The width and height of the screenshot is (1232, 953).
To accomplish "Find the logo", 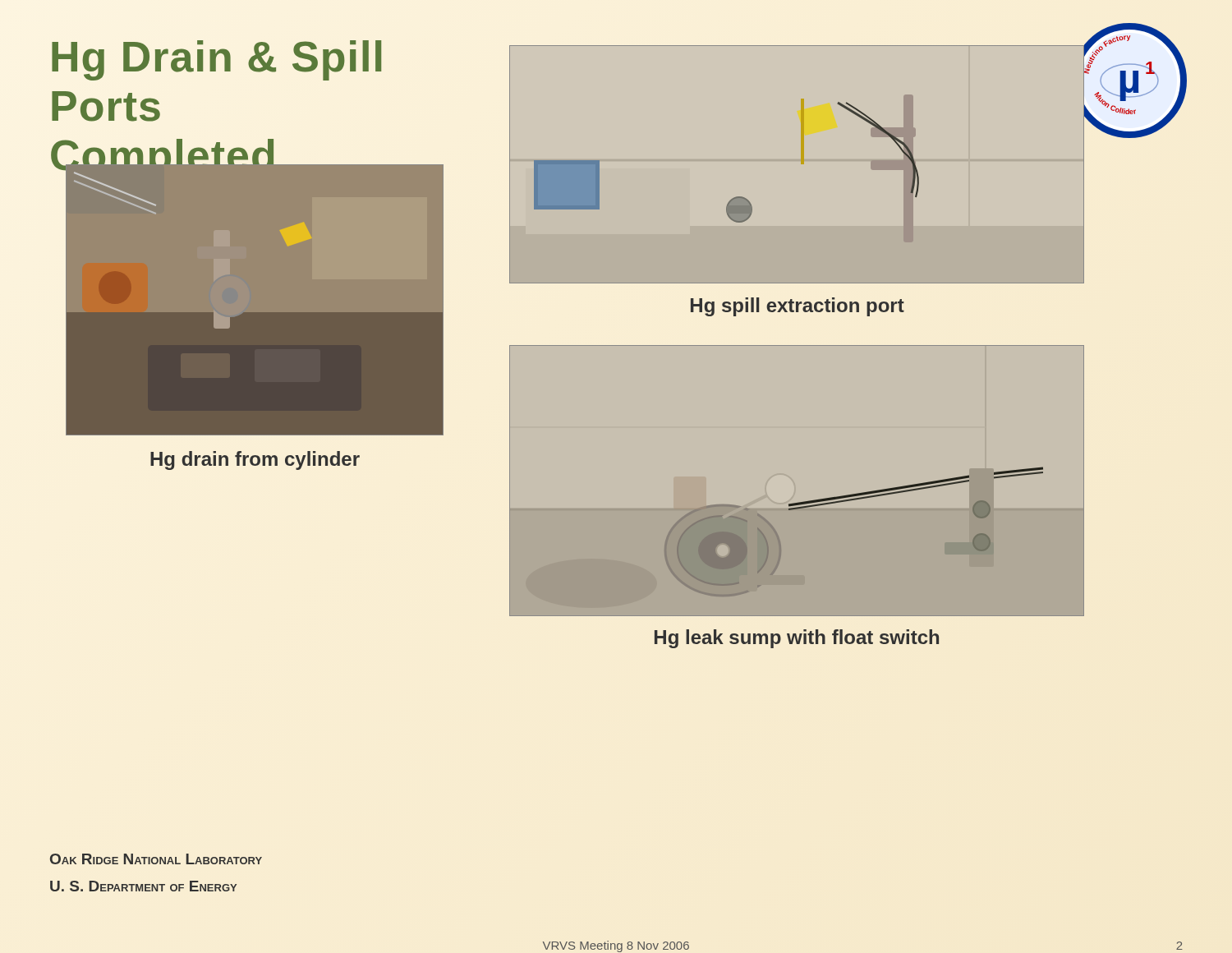I will 1129,80.
